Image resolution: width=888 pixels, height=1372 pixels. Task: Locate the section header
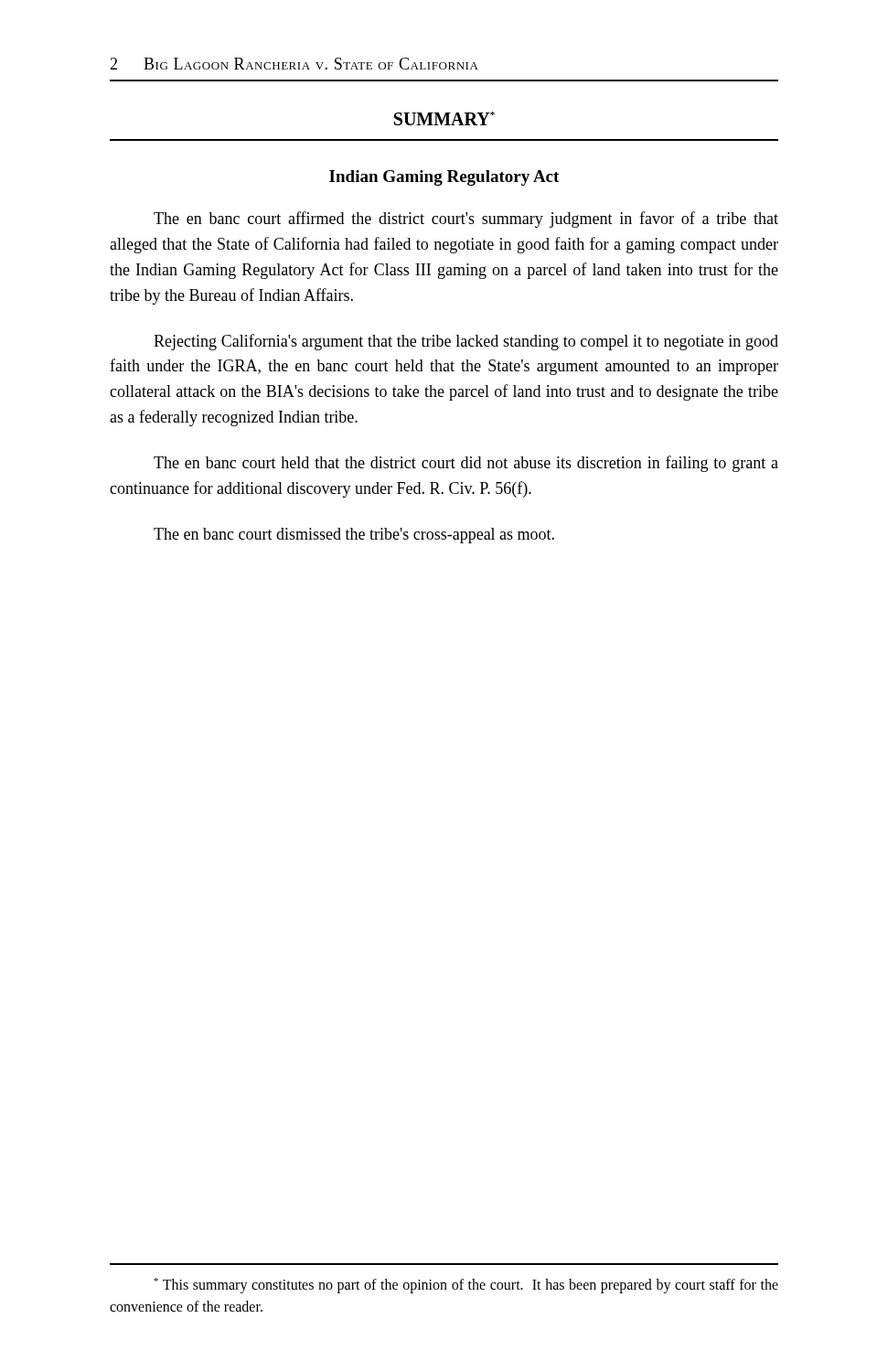click(x=444, y=176)
